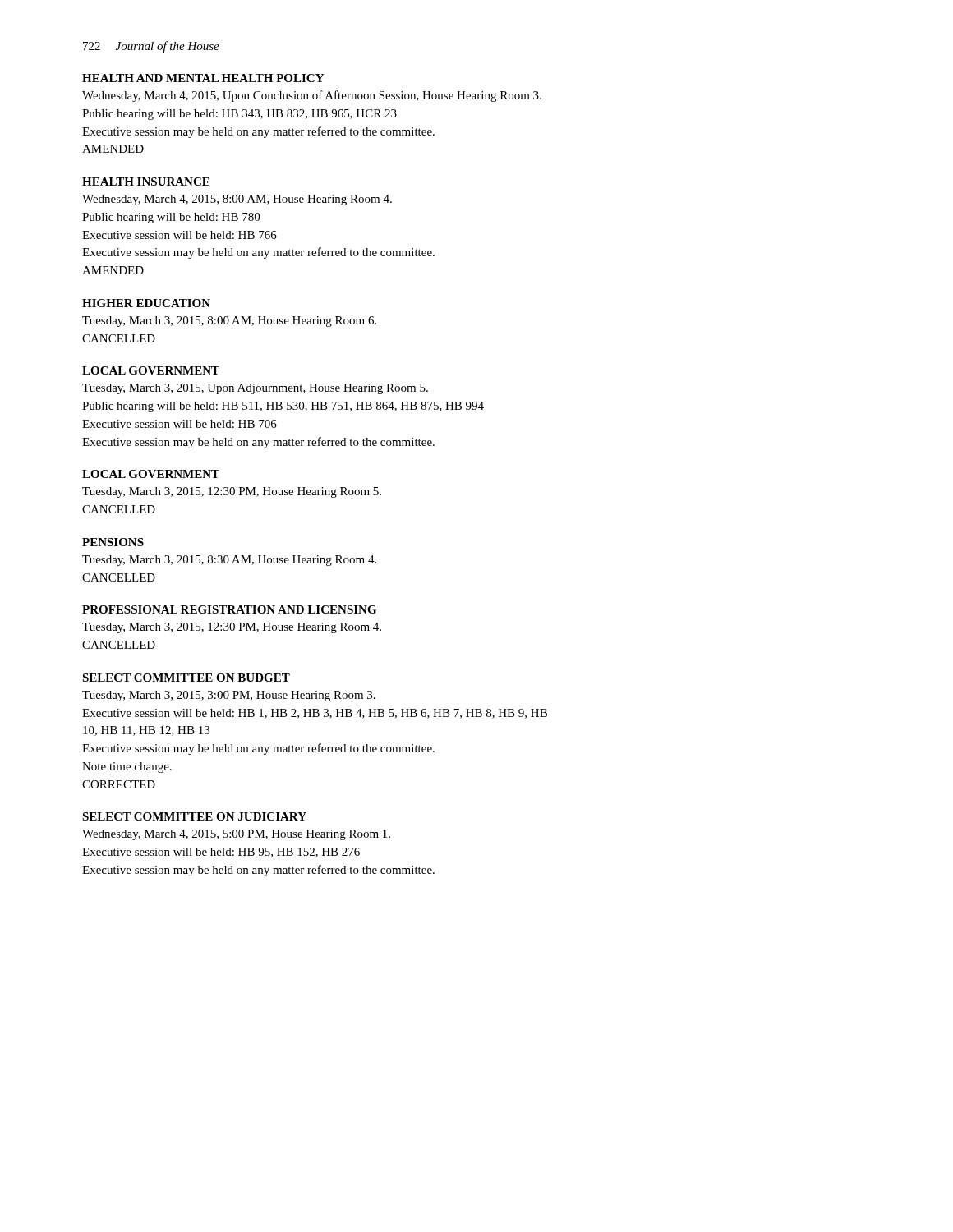Find the block starting "Wednesday, March 4, 2015, 5:00 PM, House Hearing"
This screenshot has height=1232, width=953.
click(x=259, y=852)
